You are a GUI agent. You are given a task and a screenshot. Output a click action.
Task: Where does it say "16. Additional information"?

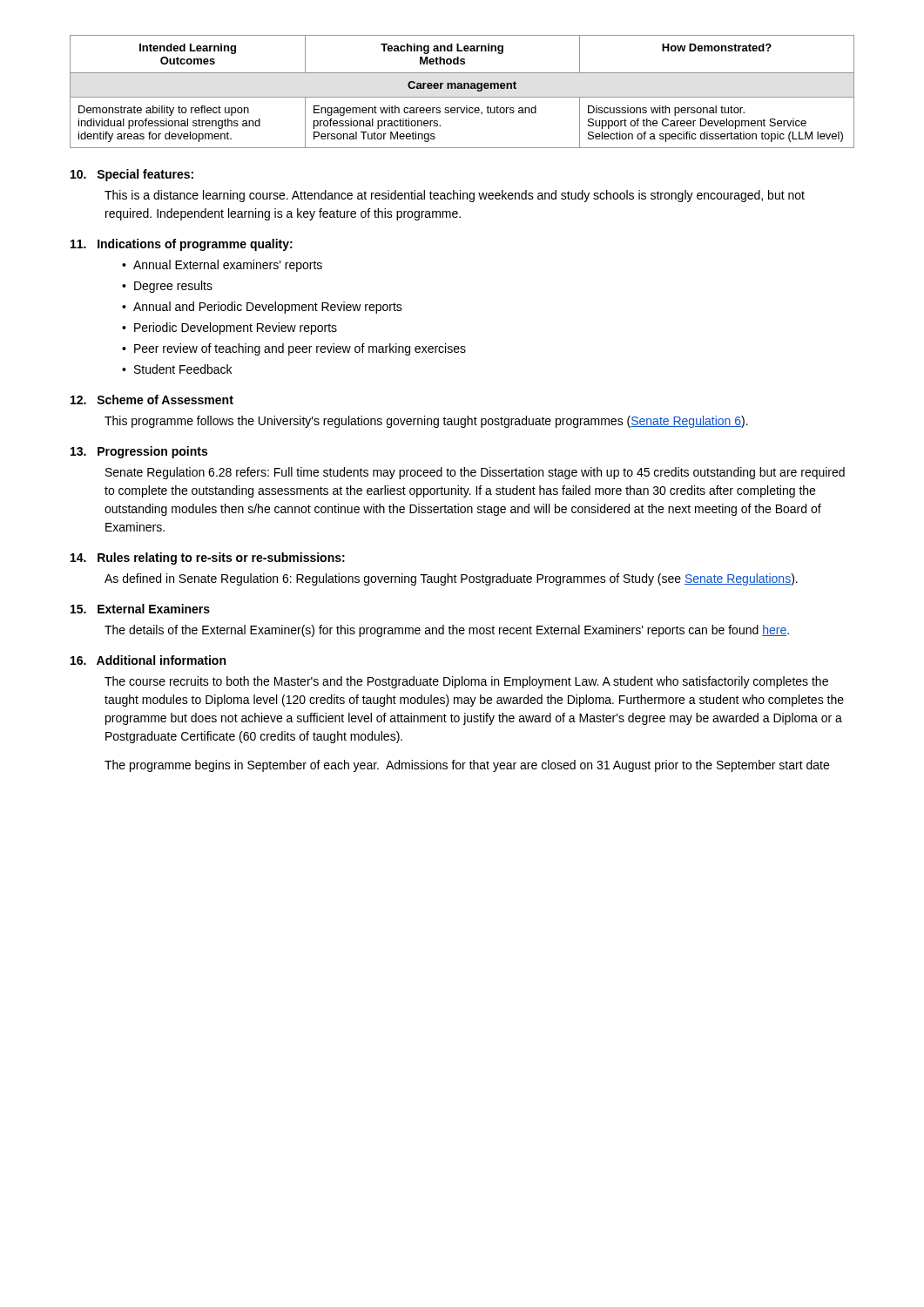tap(148, 660)
